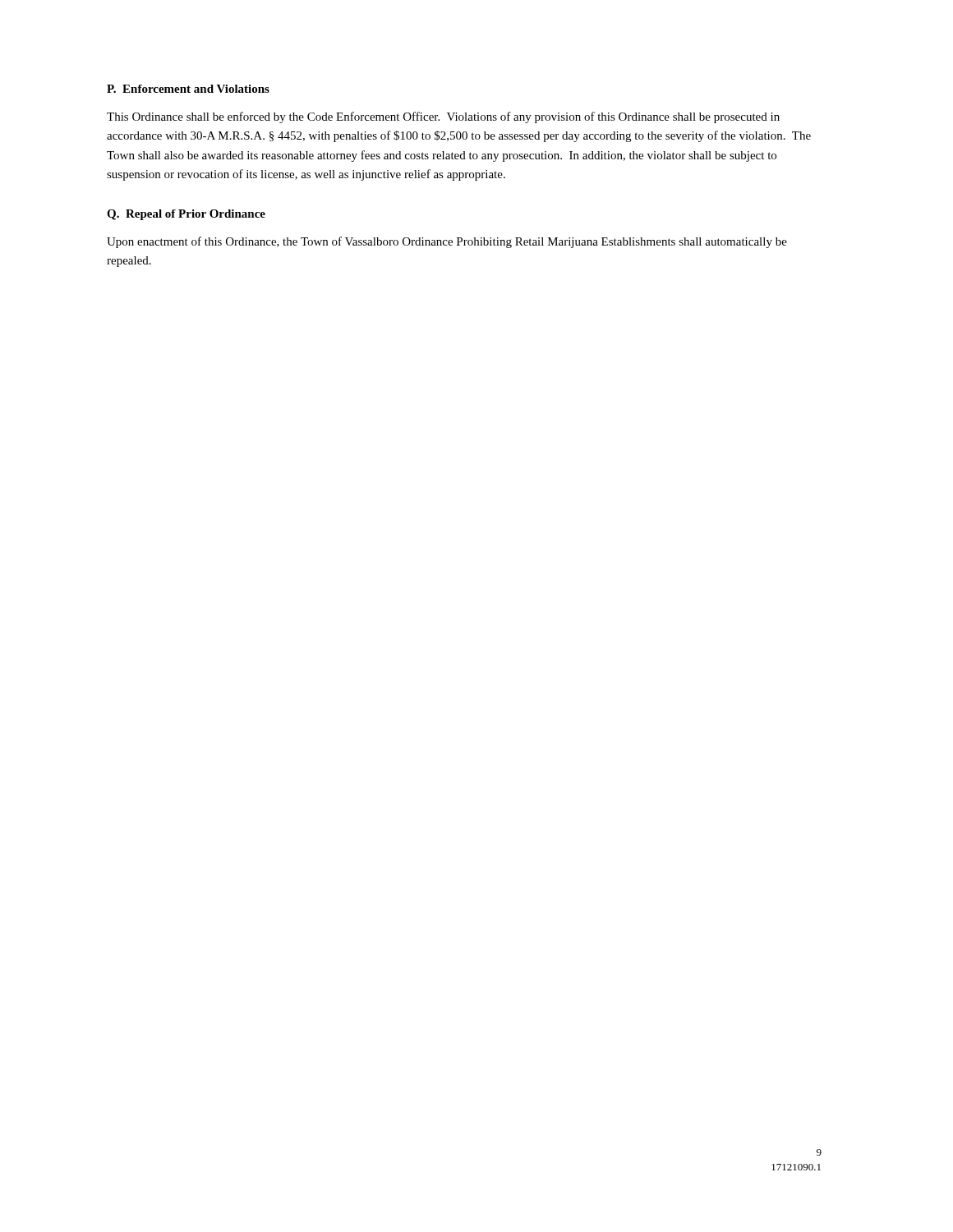Find the text block starting "P. Enforcement and Violations"

[188, 89]
